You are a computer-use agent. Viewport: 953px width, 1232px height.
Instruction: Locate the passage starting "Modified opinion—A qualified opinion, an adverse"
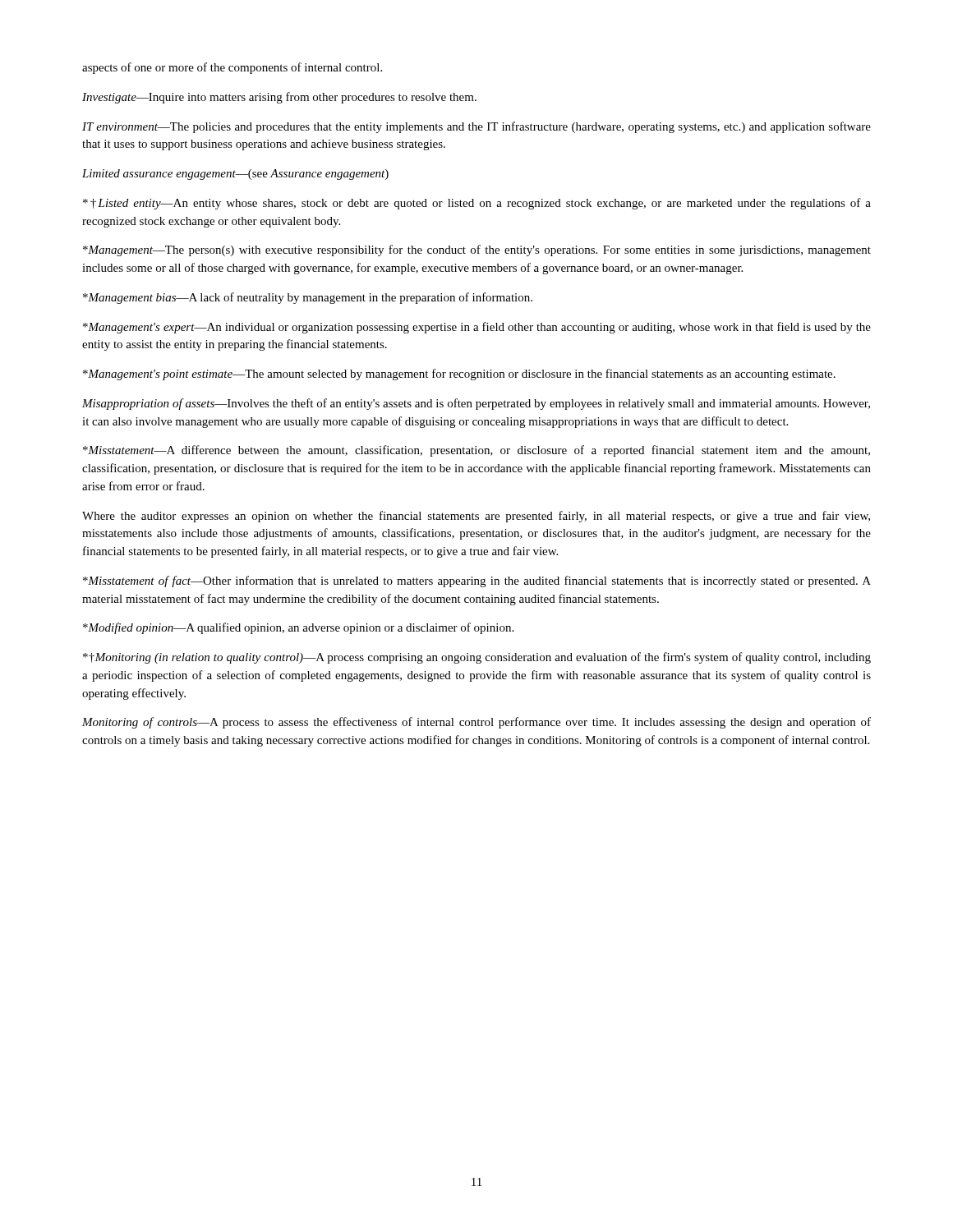coord(476,628)
